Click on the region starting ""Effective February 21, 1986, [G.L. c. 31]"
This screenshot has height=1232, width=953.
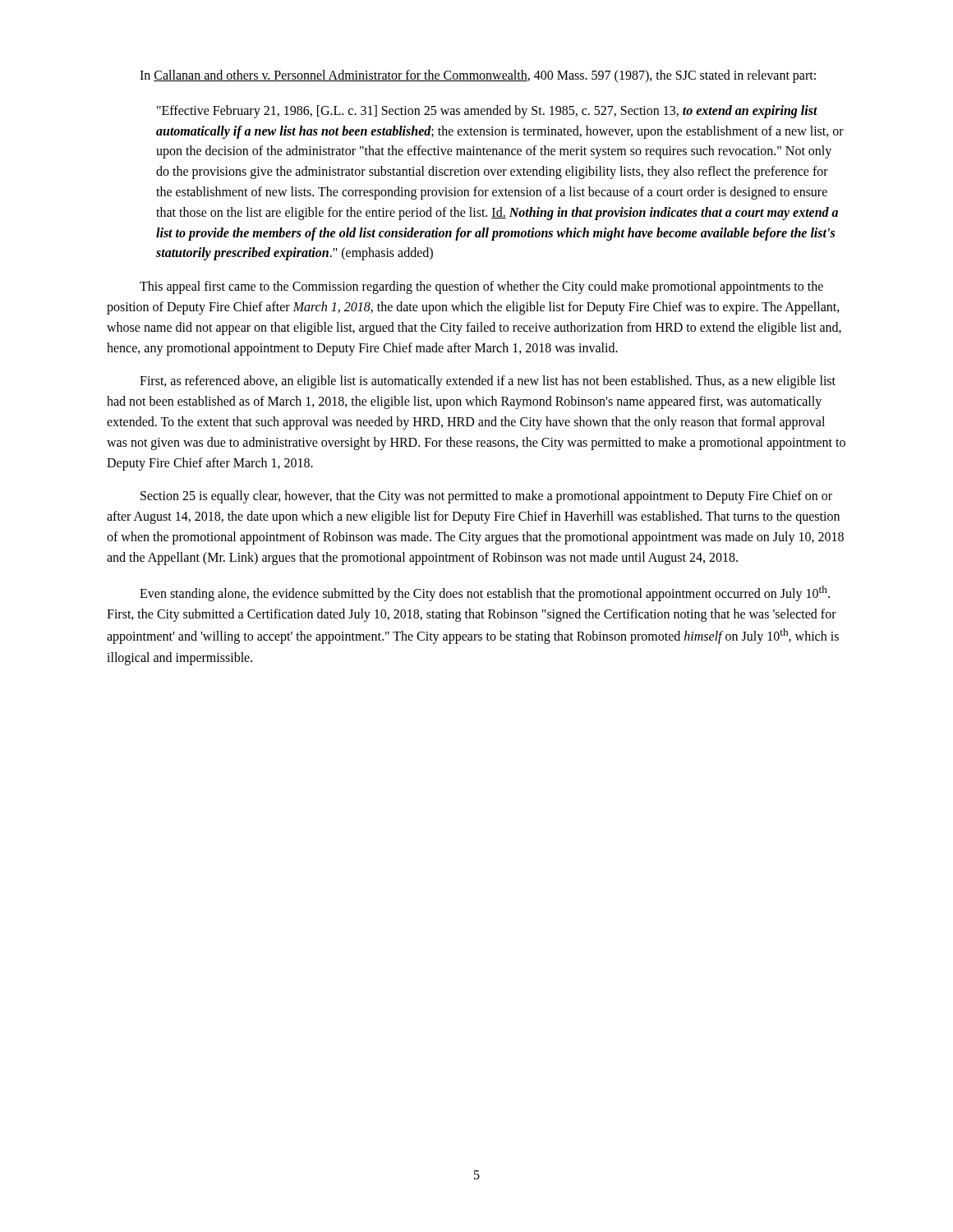(501, 182)
